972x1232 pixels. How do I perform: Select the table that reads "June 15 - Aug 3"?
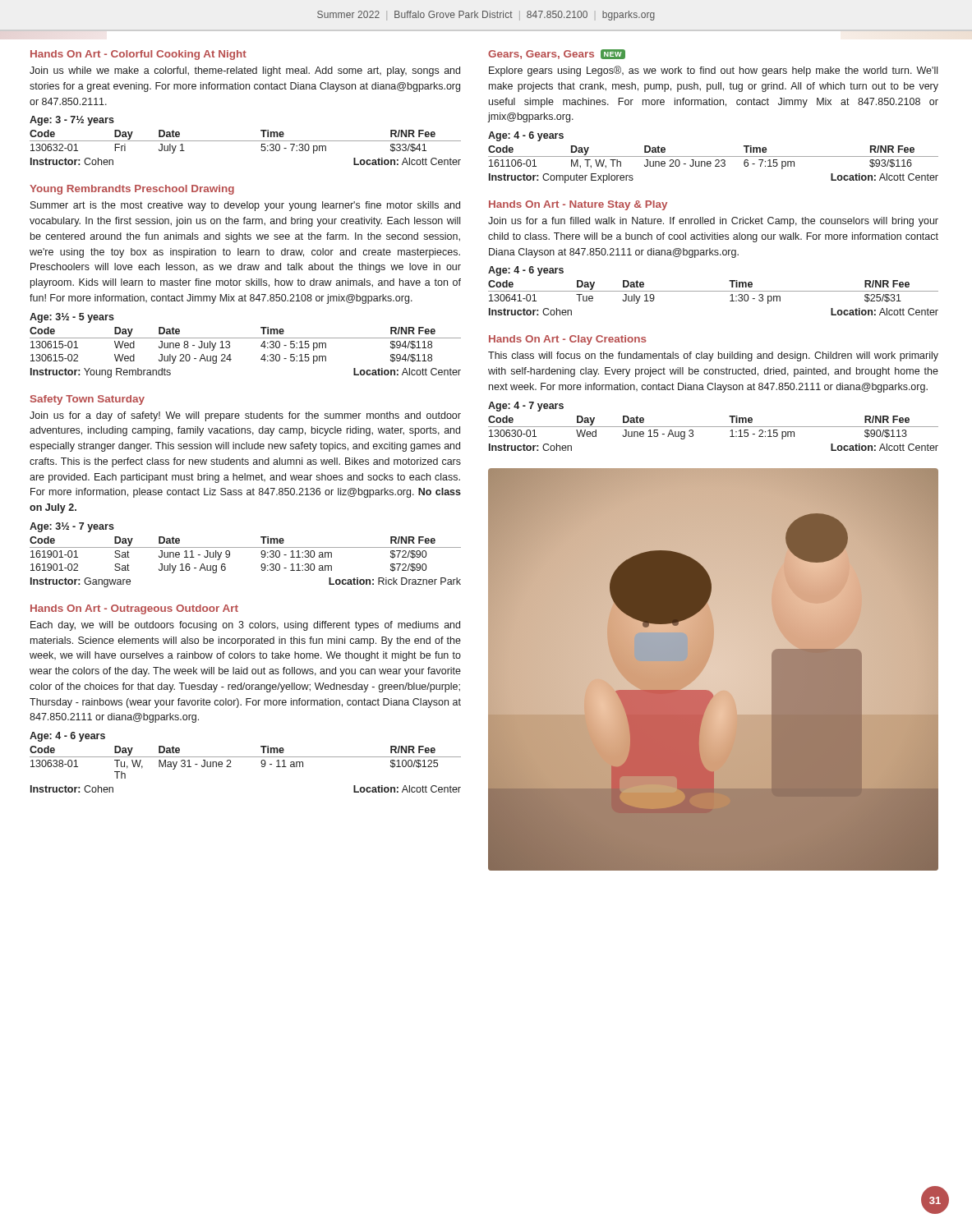(713, 426)
